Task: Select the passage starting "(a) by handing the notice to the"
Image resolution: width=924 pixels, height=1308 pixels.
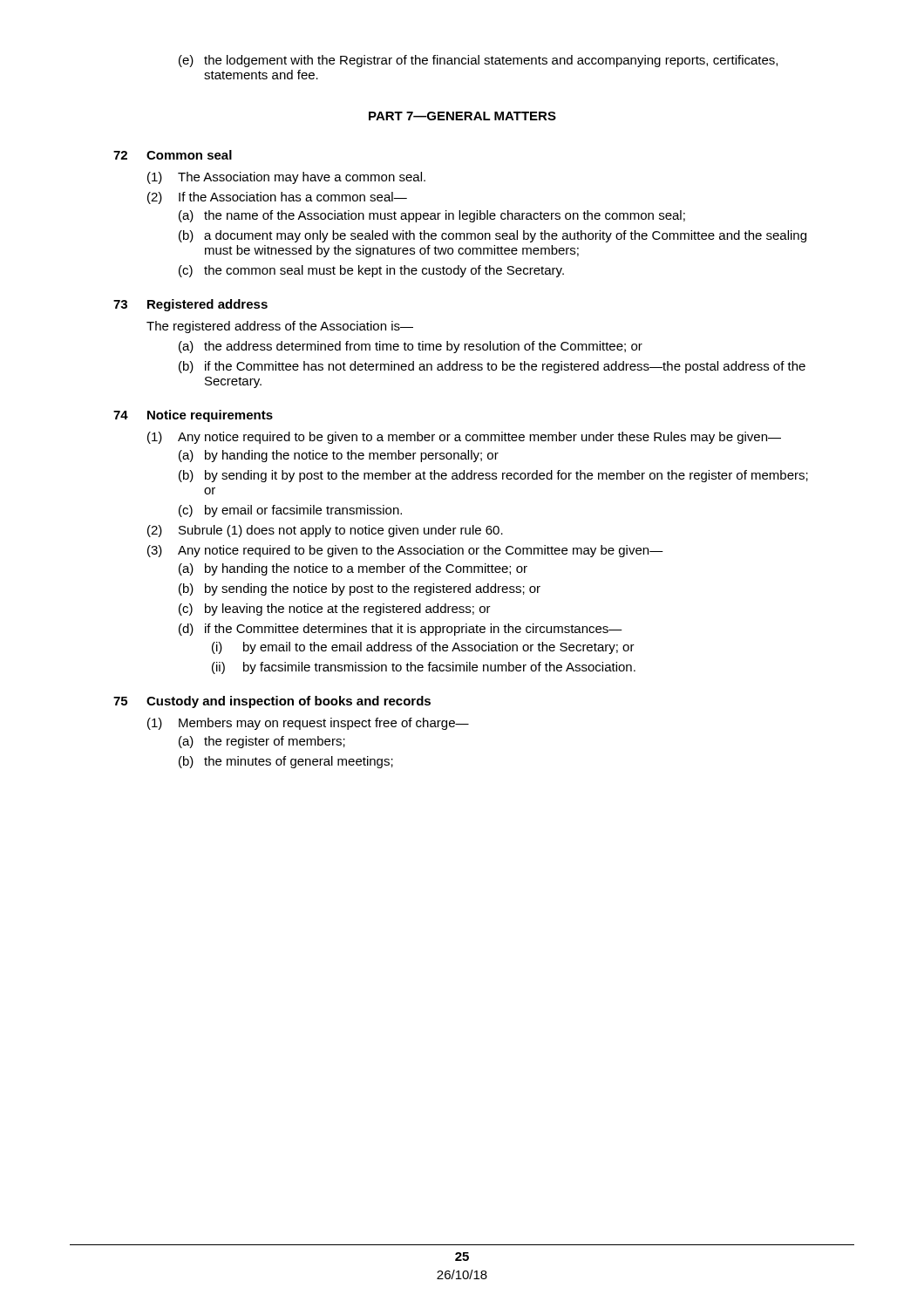Action: [x=494, y=455]
